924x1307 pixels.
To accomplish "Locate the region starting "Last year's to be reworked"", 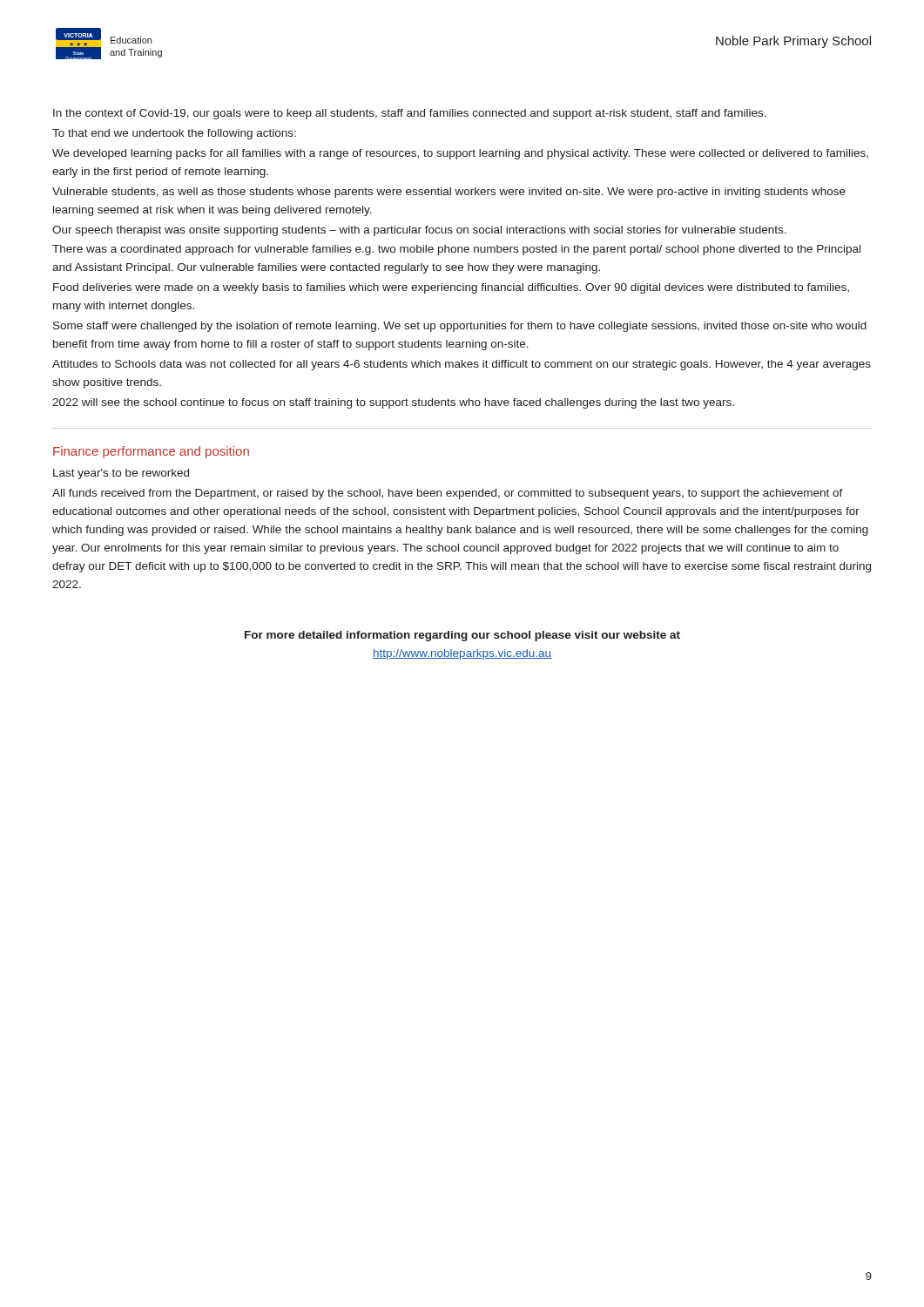I will [x=462, y=529].
